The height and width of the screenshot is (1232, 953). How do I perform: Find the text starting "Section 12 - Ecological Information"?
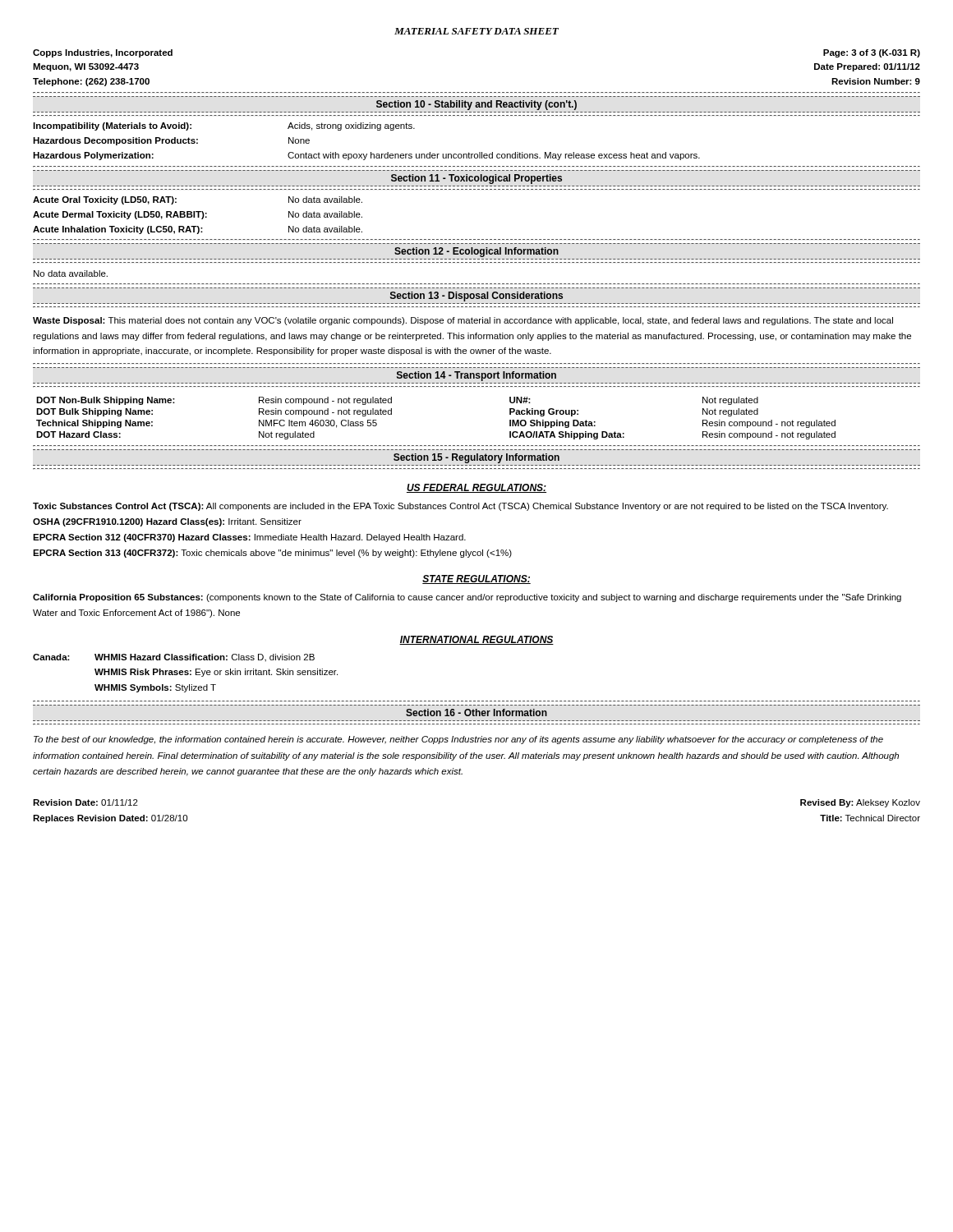[x=476, y=252]
